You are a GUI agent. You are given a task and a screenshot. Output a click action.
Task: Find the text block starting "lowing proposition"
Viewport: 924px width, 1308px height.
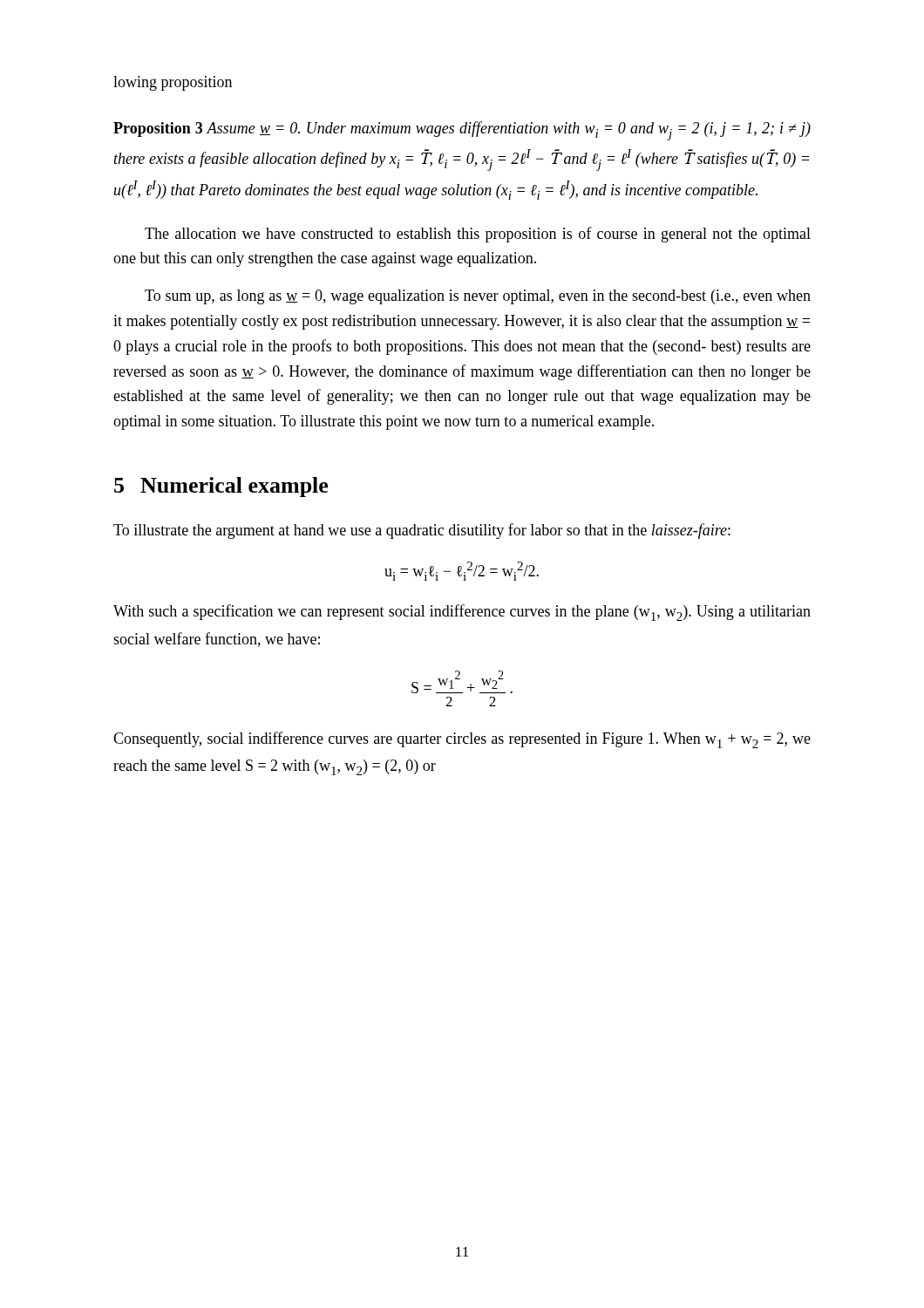pyautogui.click(x=173, y=82)
